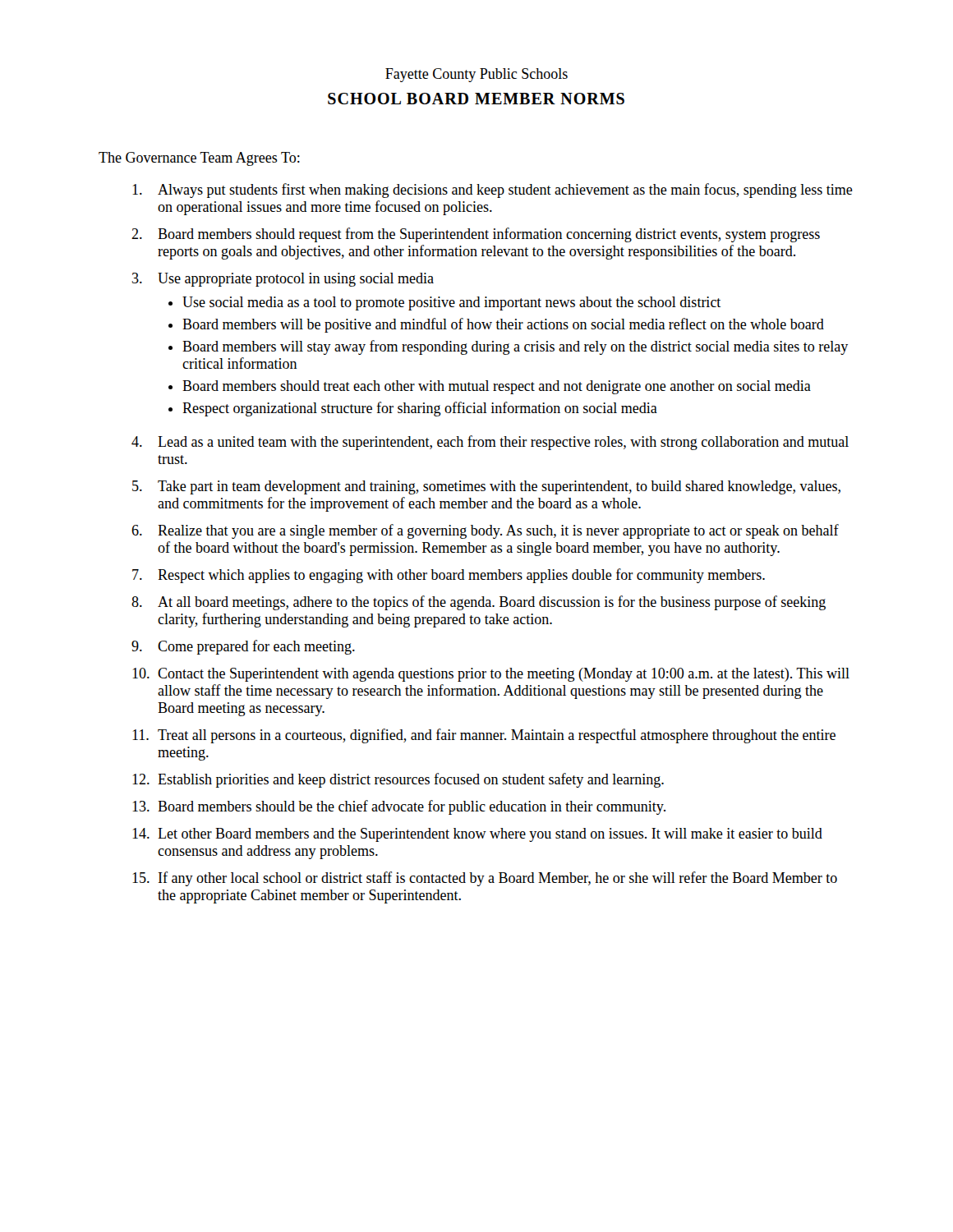Click on the block starting "The Governance Team Agrees To:"
Screen dimensions: 1232x953
pos(200,158)
